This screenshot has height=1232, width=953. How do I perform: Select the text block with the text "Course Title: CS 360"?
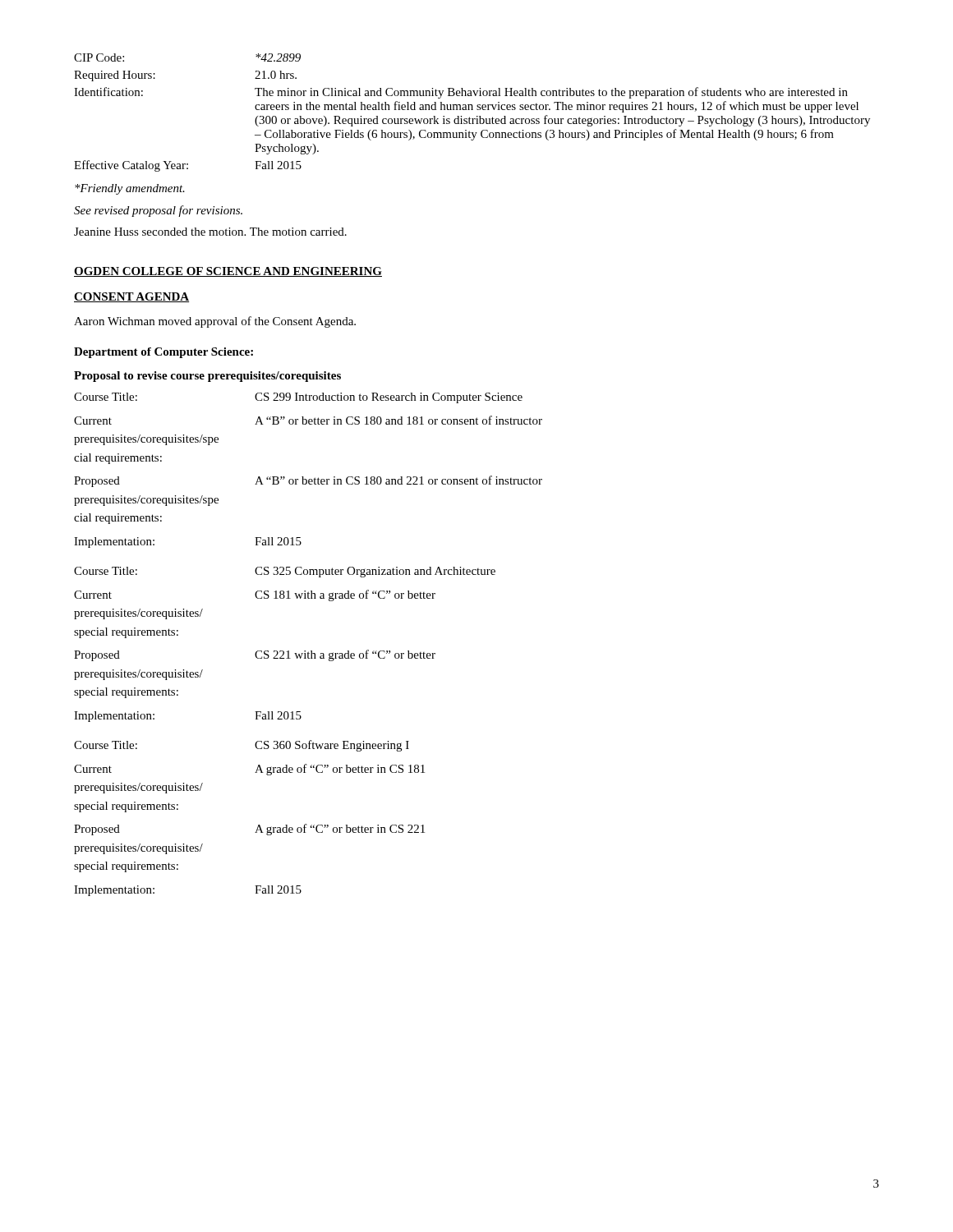99,745
